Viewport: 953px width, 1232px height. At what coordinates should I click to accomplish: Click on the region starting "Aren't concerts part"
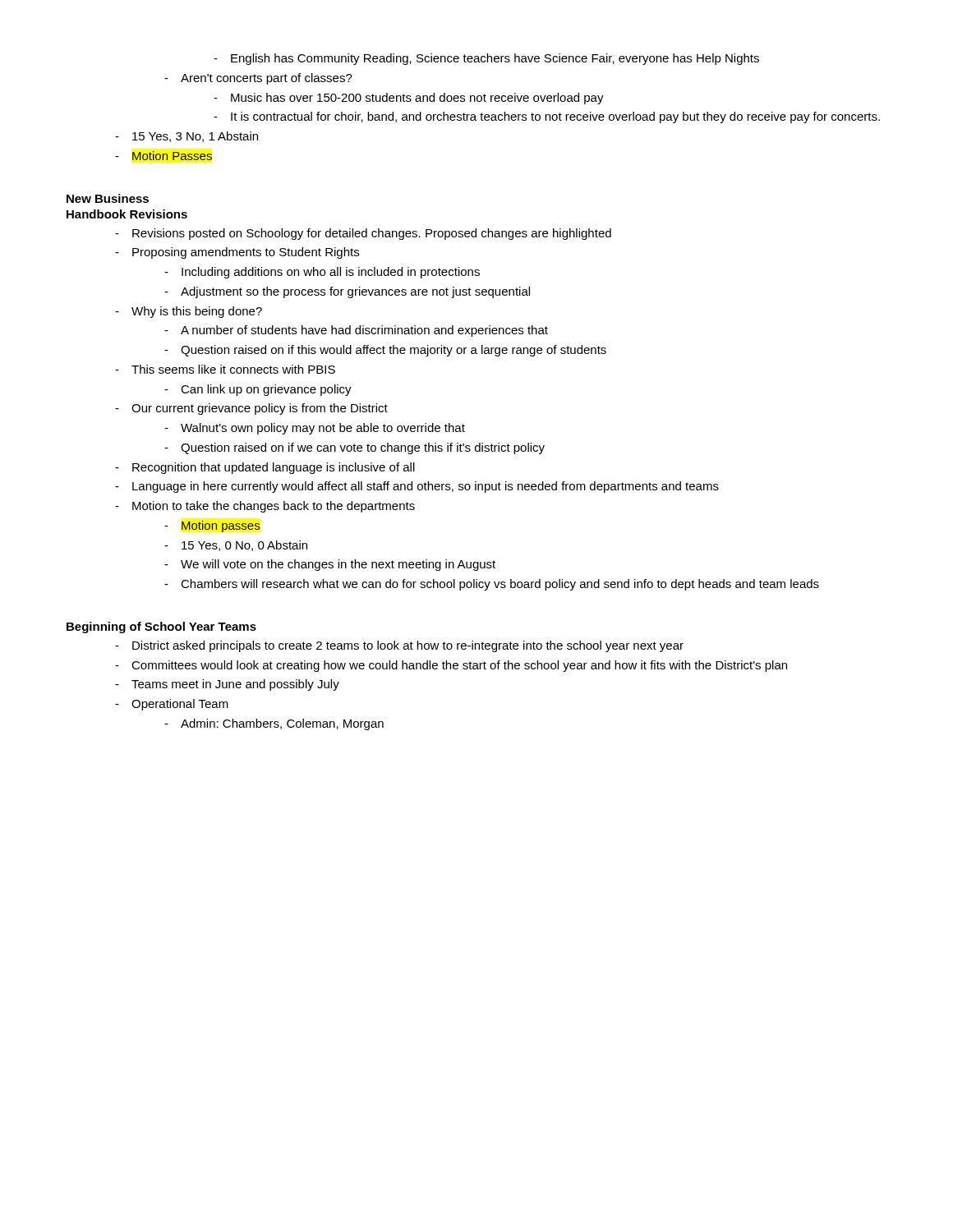point(258,79)
